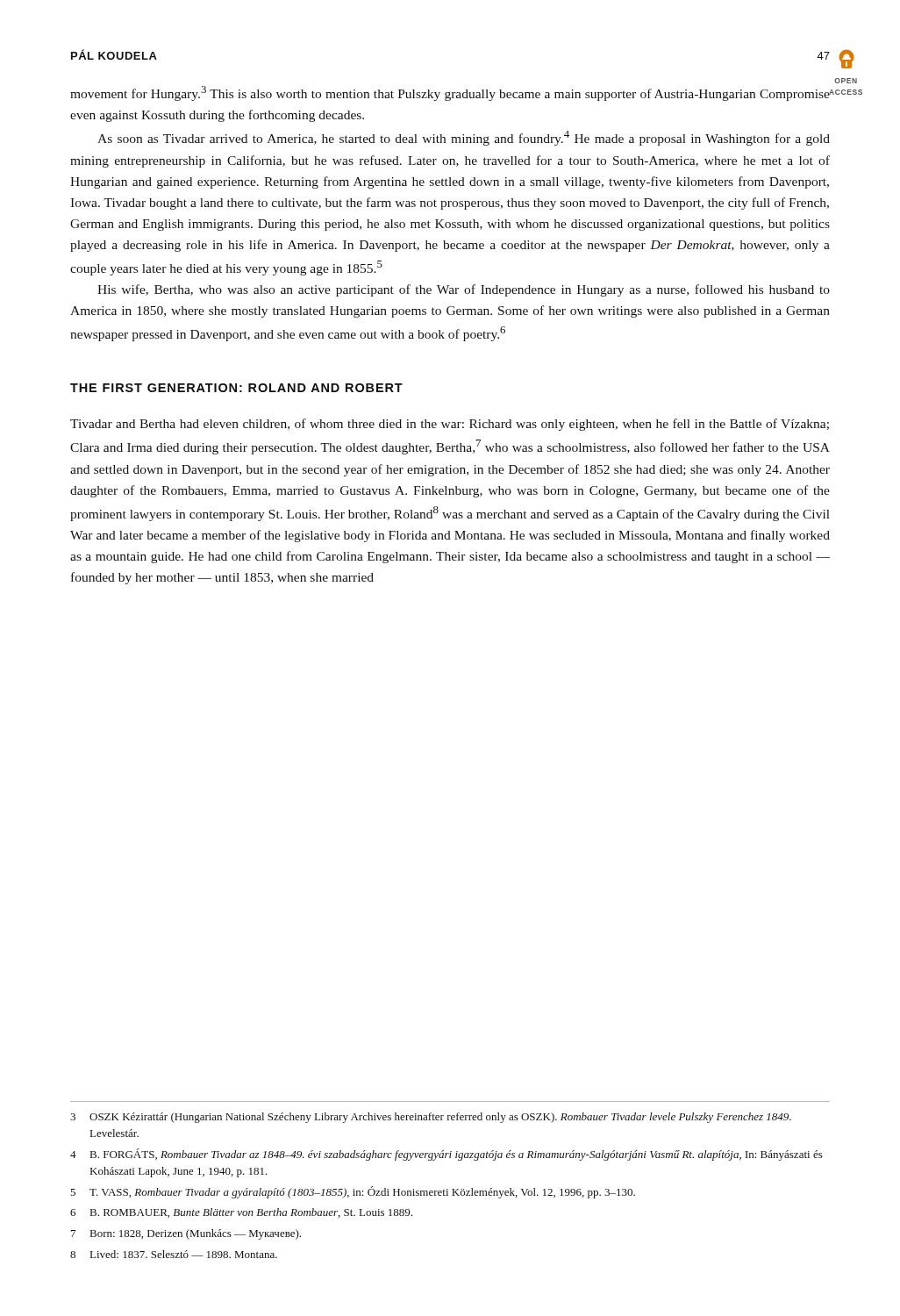
Task: Click on the footnote that says "3 OSZK Kézirattár (Hungarian National Szécheny Library Archives"
Action: coord(450,1126)
